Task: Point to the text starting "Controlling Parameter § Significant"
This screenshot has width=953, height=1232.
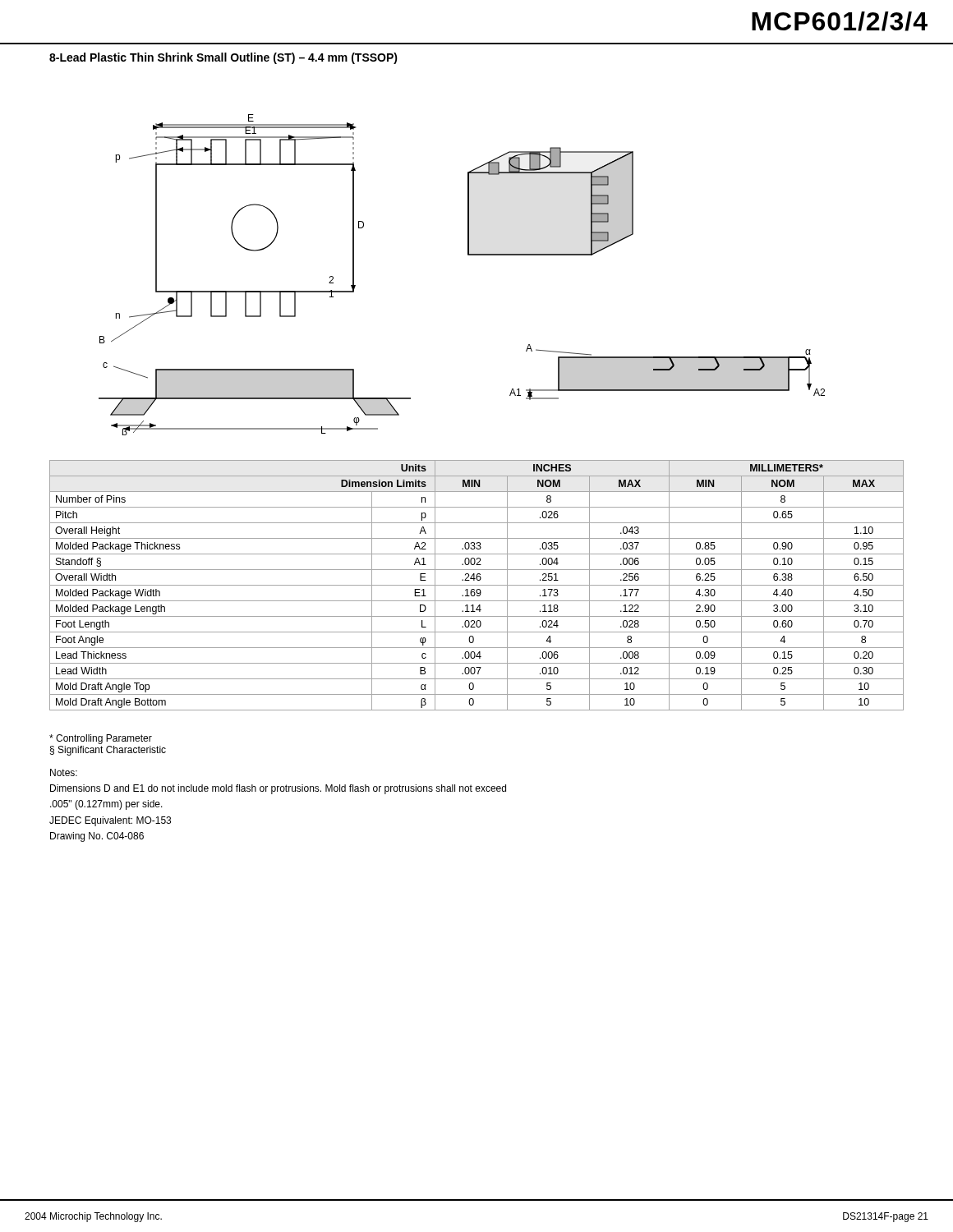Action: coord(108,744)
